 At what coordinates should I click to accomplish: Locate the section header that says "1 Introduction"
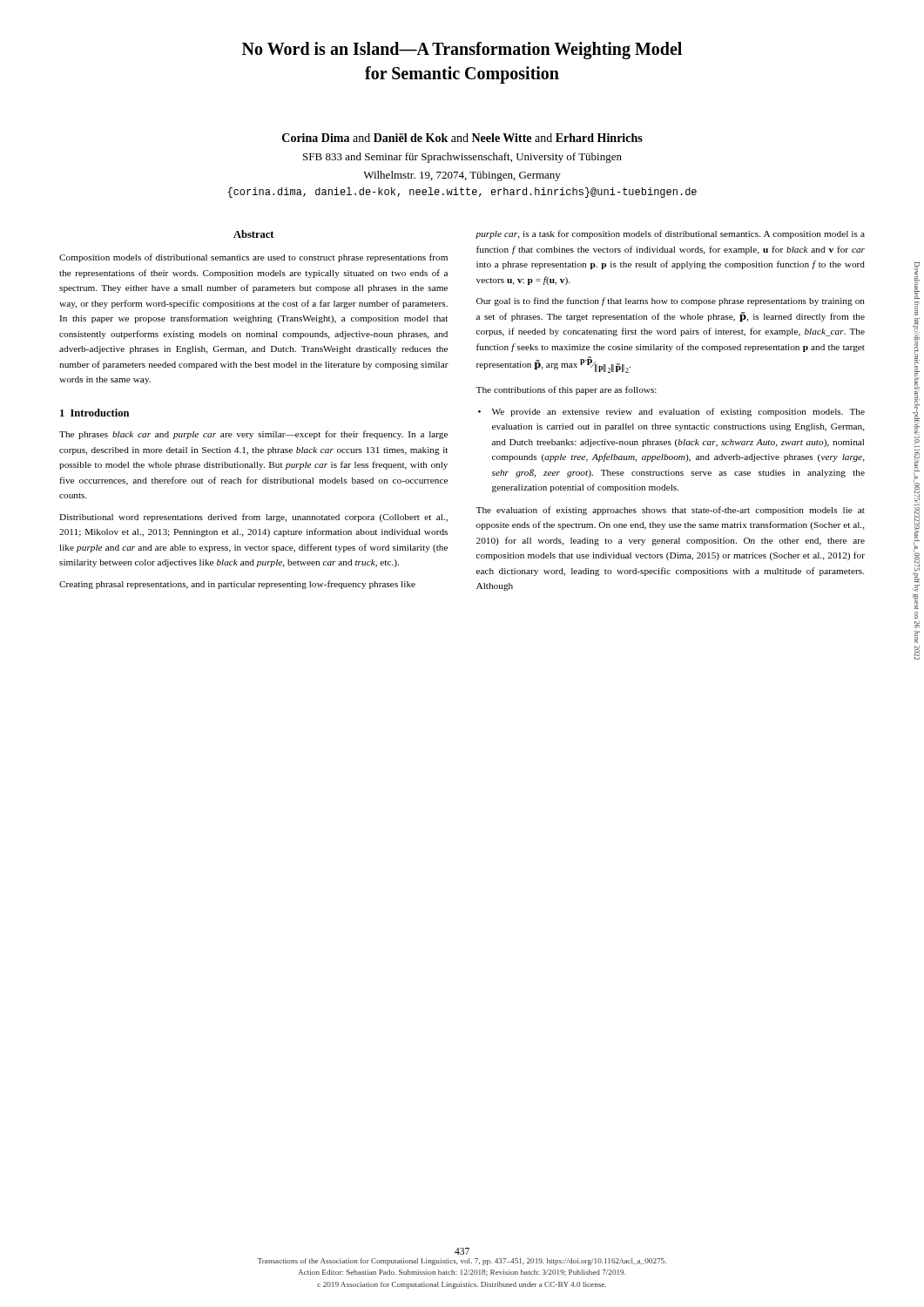(x=94, y=413)
